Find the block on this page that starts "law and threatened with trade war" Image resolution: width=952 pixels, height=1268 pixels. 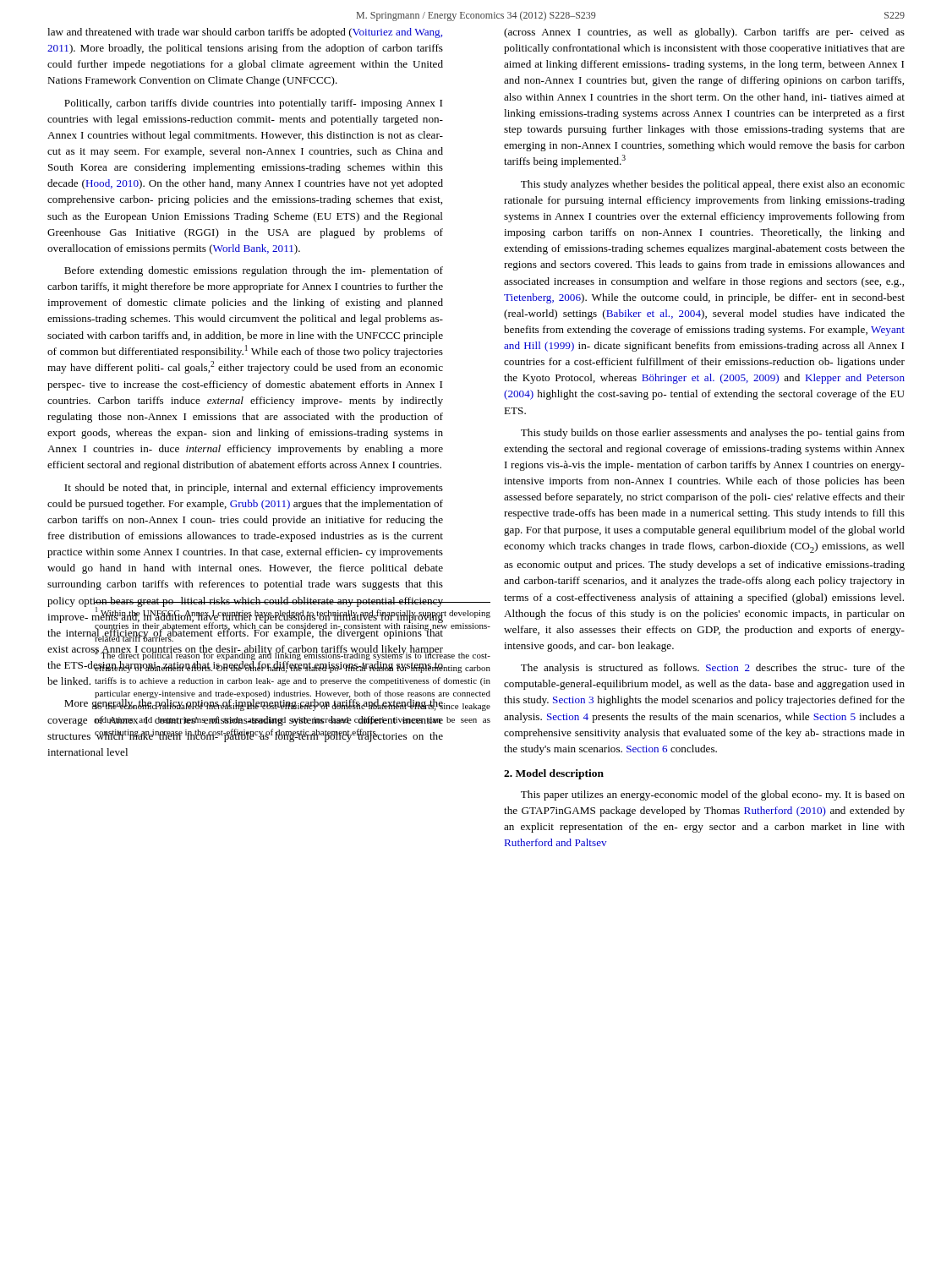tap(245, 392)
